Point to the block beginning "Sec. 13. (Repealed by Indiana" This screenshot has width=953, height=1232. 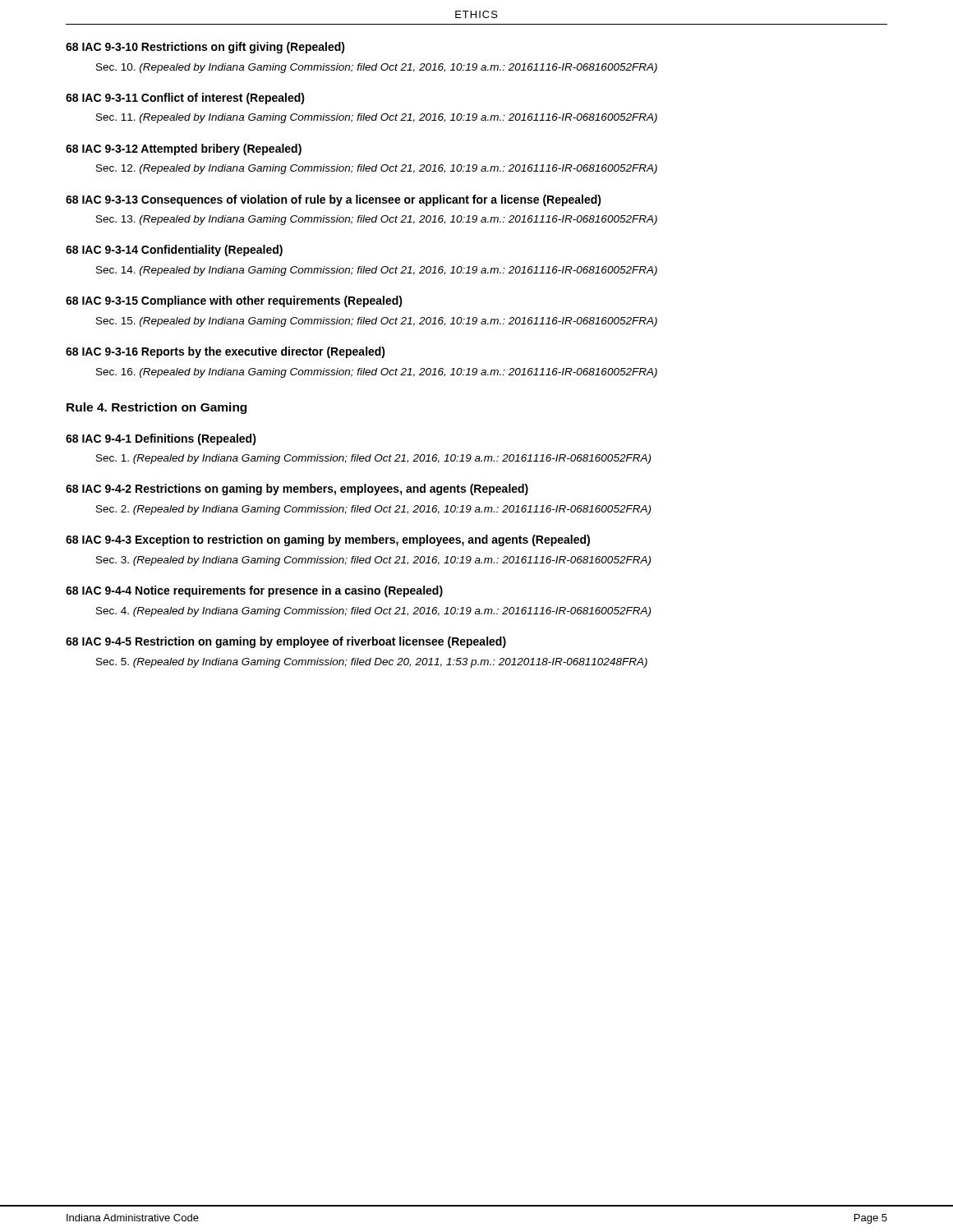376,219
